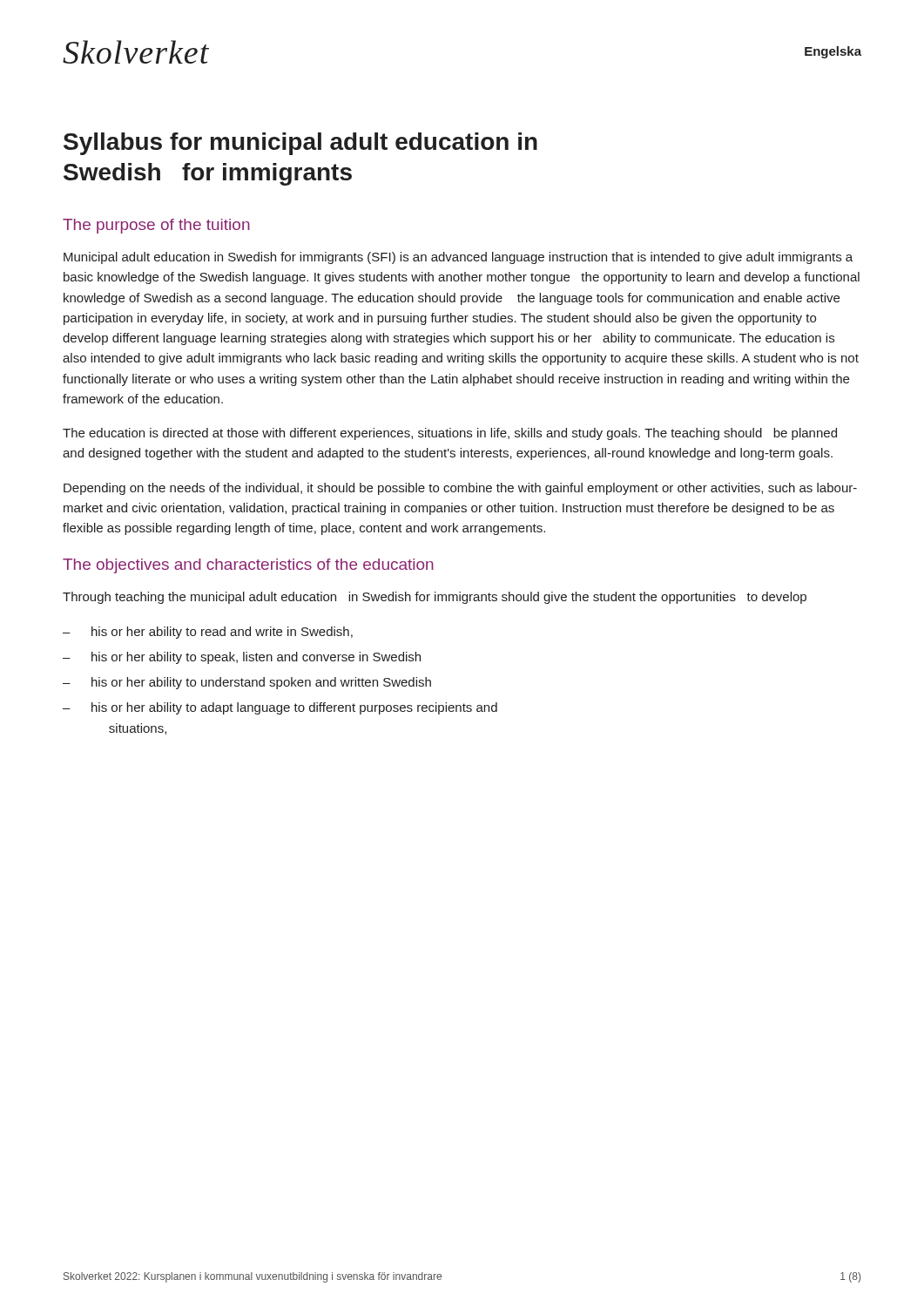
Task: Find the passage starting "Syllabus for municipal adult education"
Action: pyautogui.click(x=300, y=157)
